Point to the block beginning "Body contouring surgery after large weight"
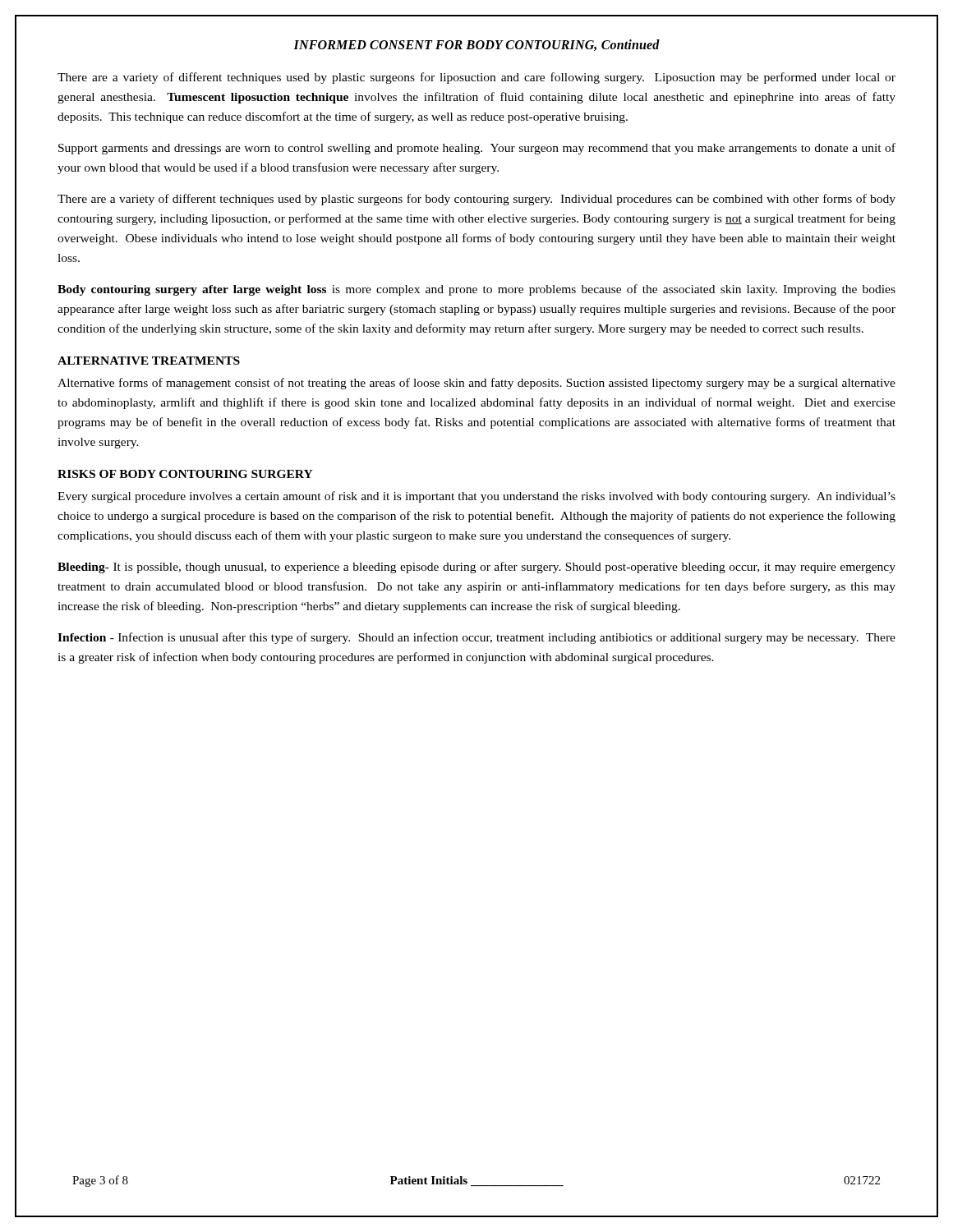Viewport: 953px width, 1232px height. (x=476, y=309)
